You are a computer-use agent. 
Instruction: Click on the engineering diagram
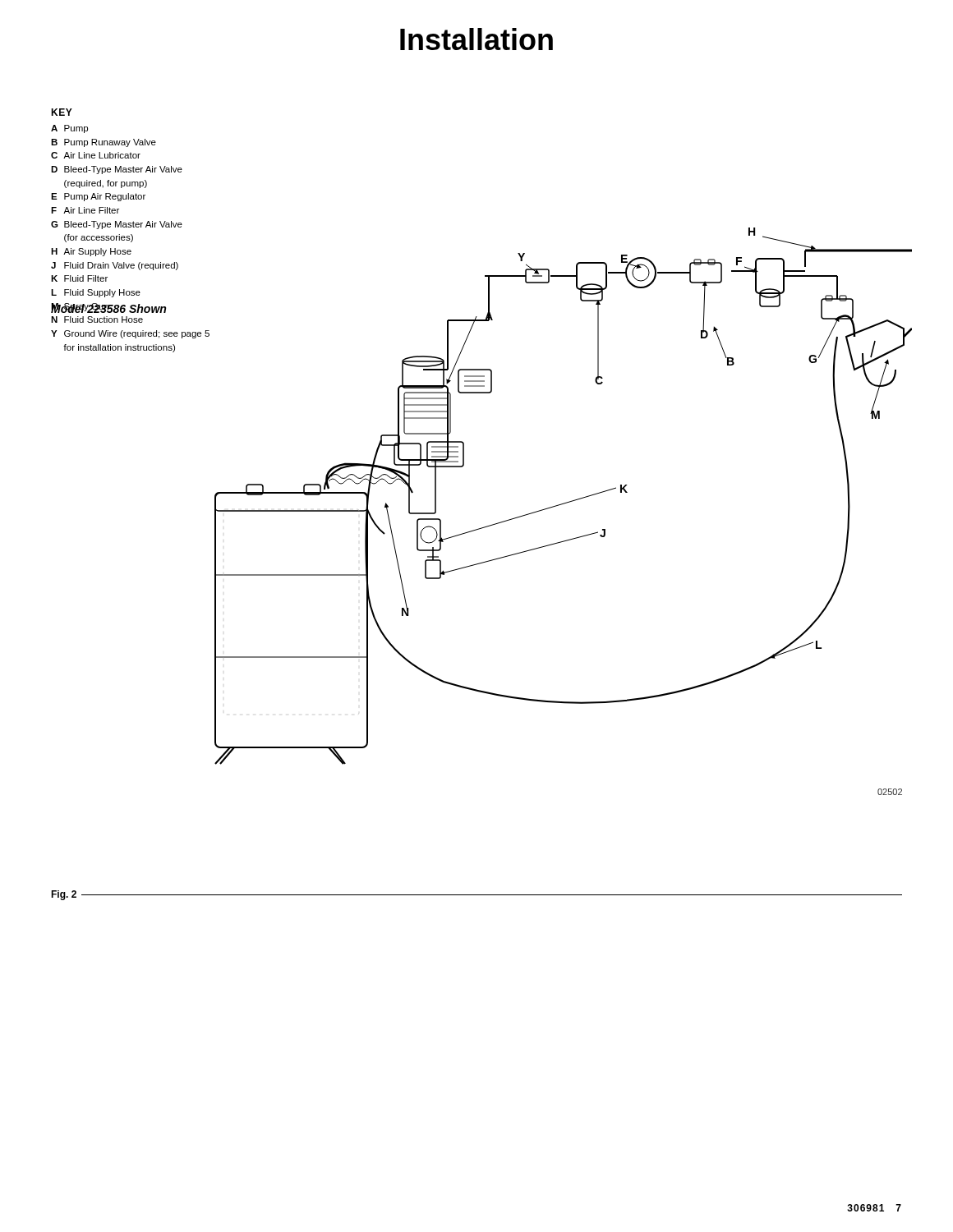coord(555,460)
